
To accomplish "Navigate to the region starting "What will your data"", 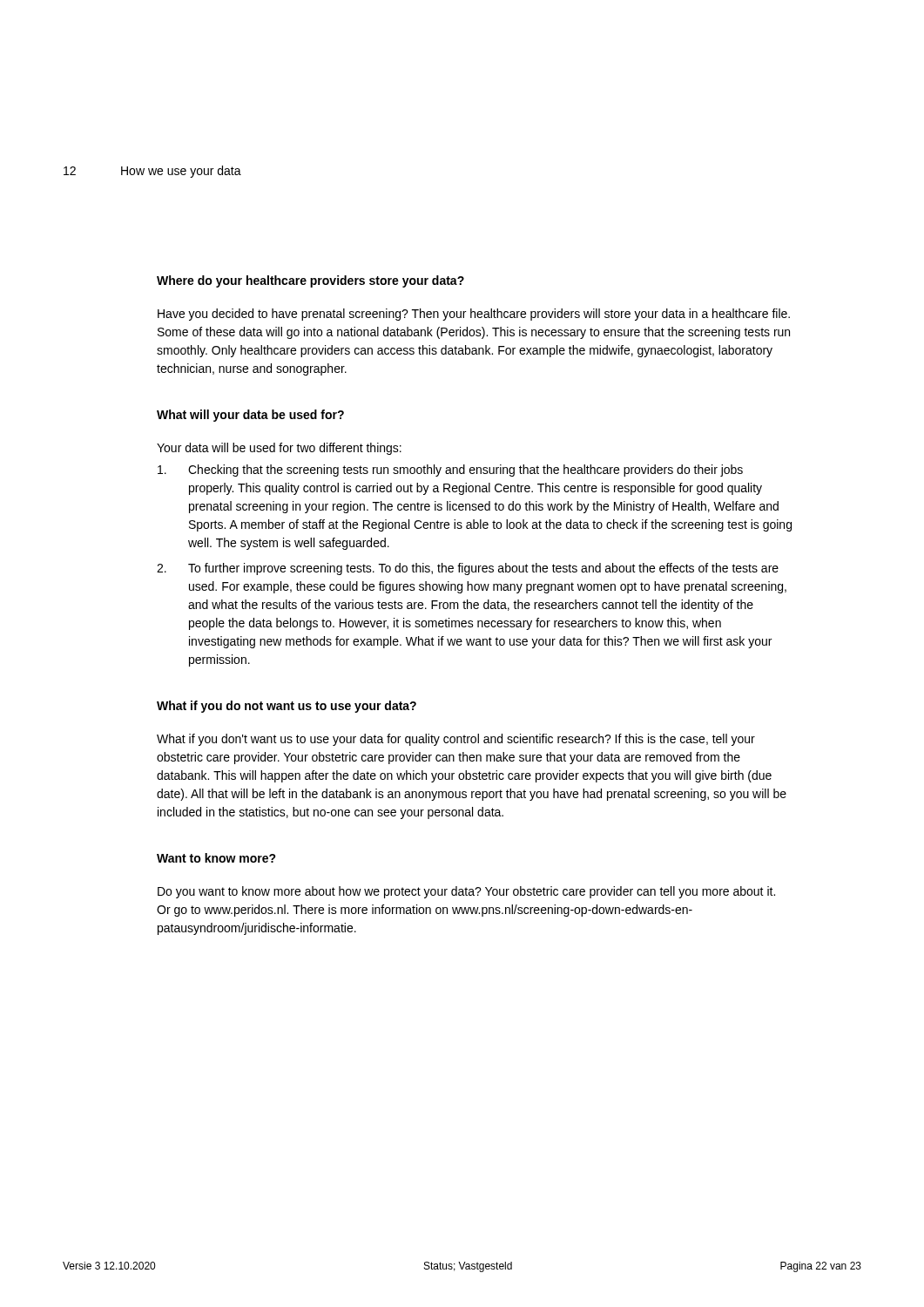I will pyautogui.click(x=251, y=415).
